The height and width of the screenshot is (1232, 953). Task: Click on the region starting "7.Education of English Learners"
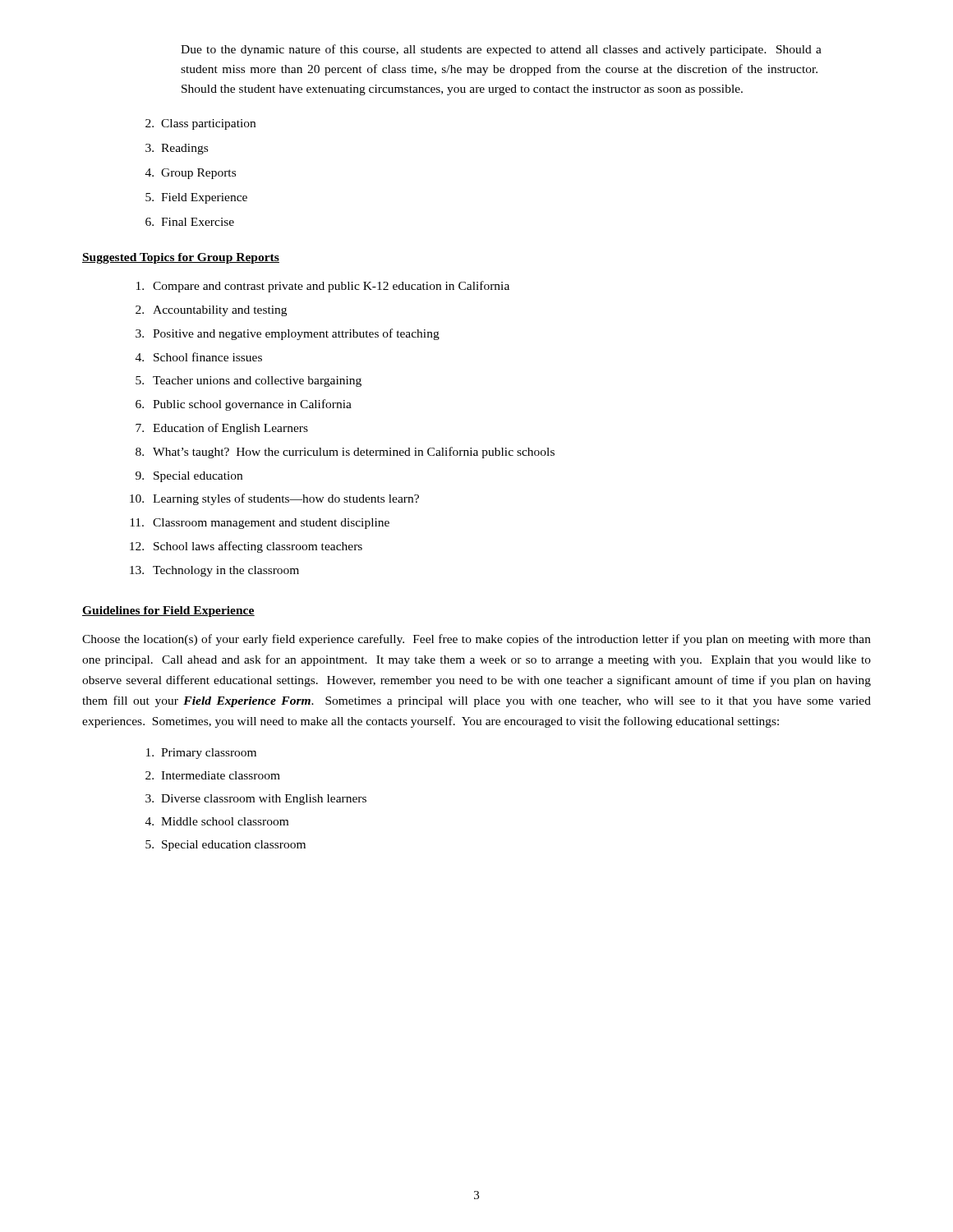222,429
